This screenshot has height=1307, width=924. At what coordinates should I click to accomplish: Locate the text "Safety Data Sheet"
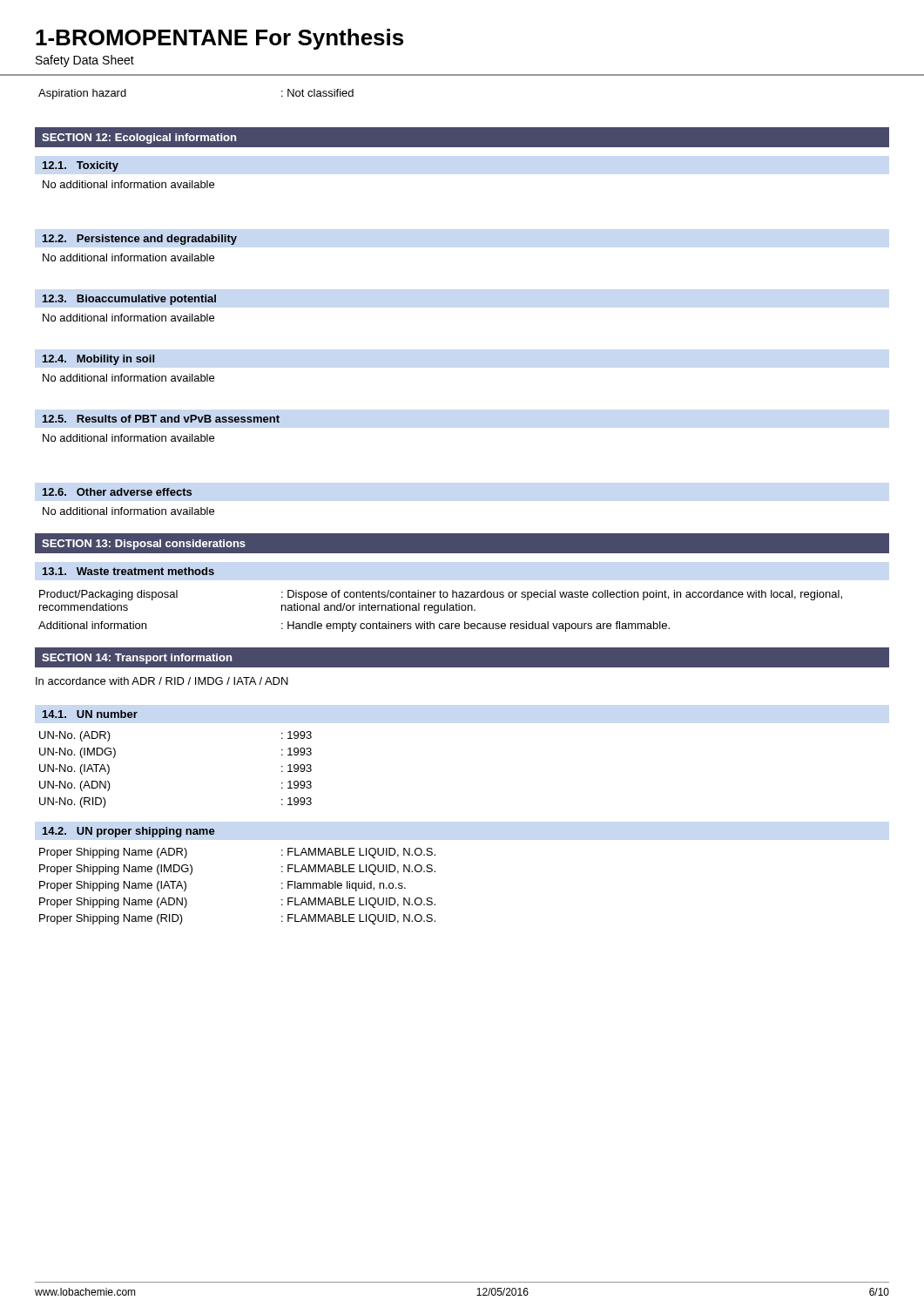pyautogui.click(x=84, y=60)
